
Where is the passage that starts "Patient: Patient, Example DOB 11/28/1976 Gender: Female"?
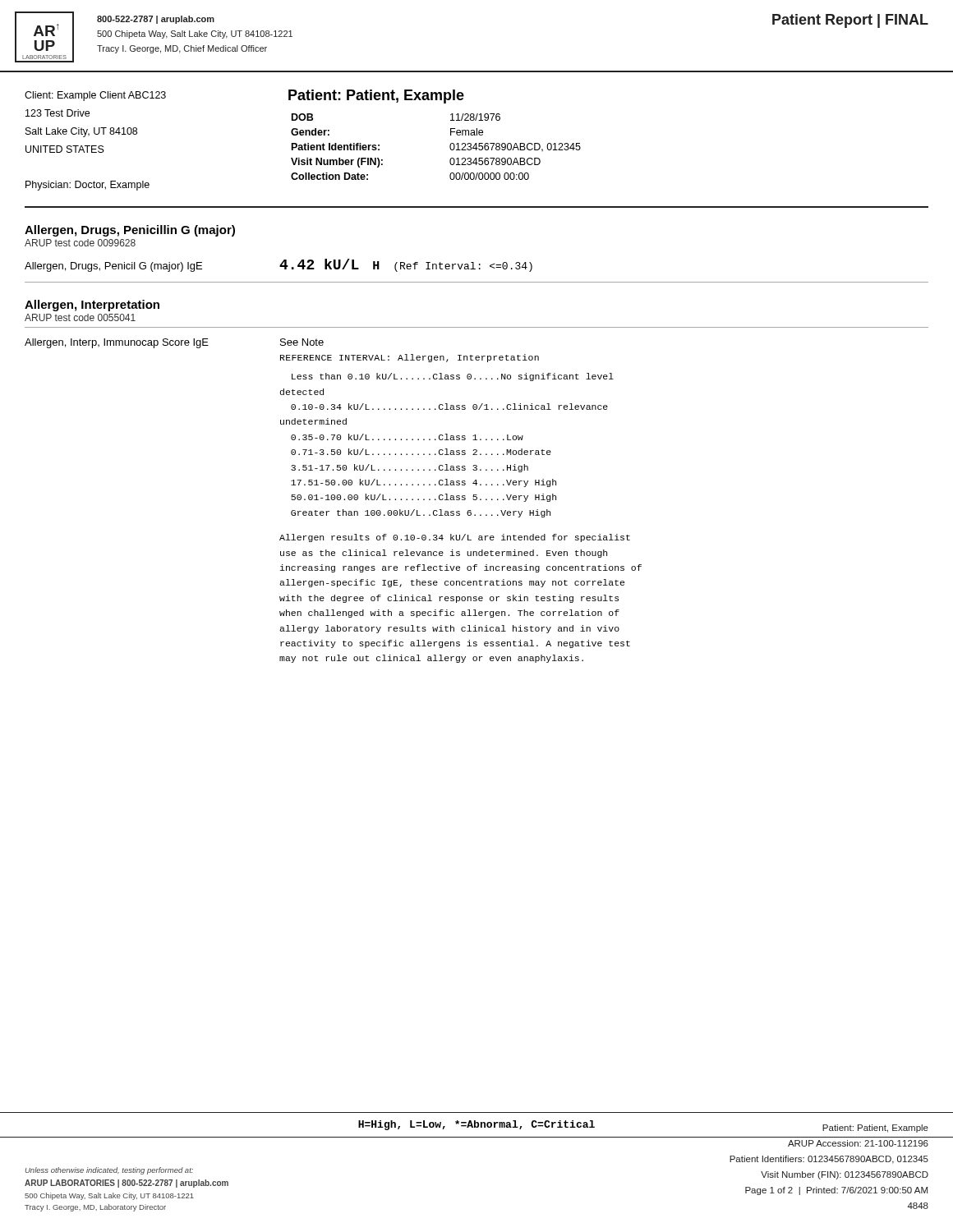click(x=376, y=97)
